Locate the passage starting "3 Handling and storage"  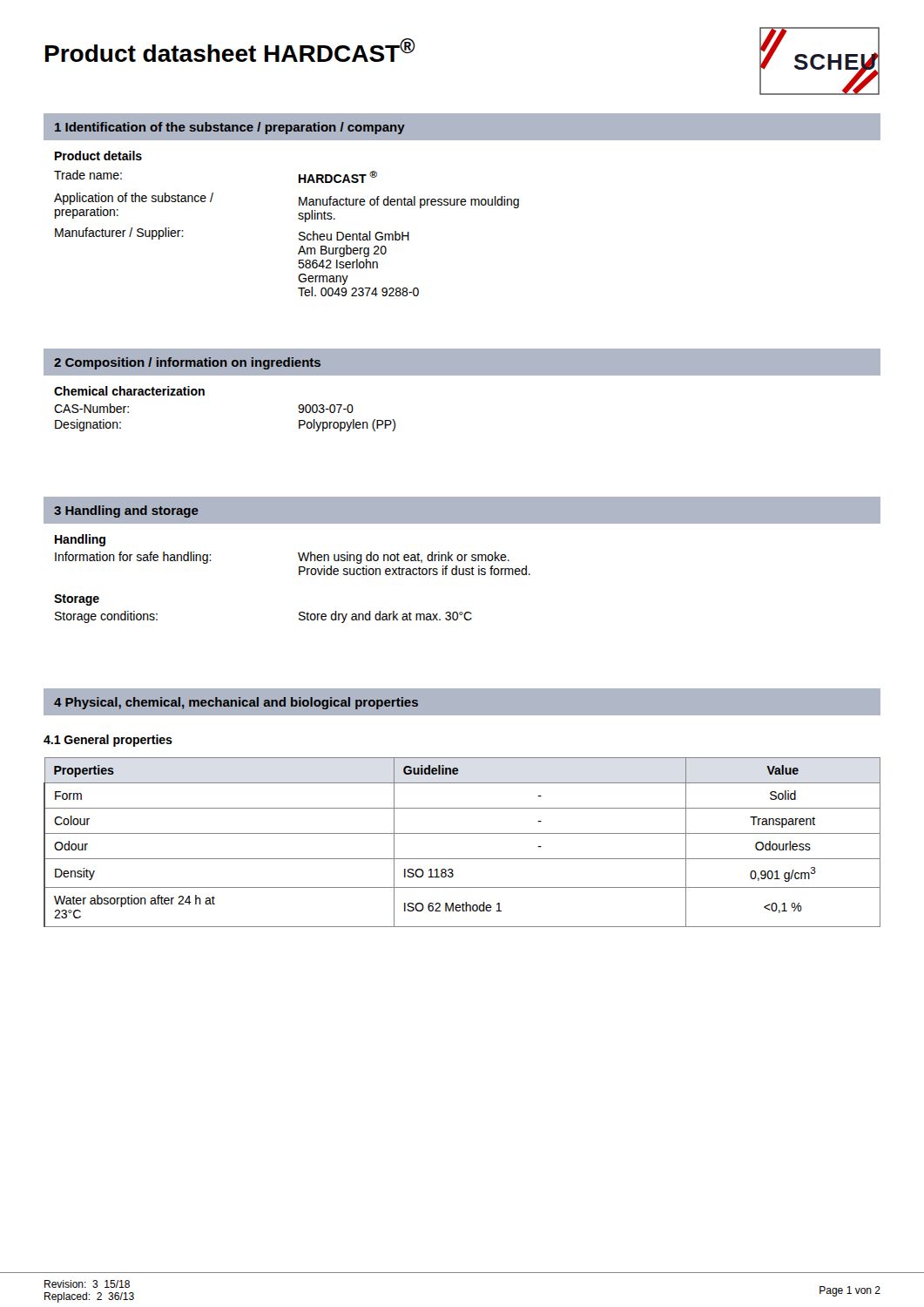pyautogui.click(x=126, y=510)
